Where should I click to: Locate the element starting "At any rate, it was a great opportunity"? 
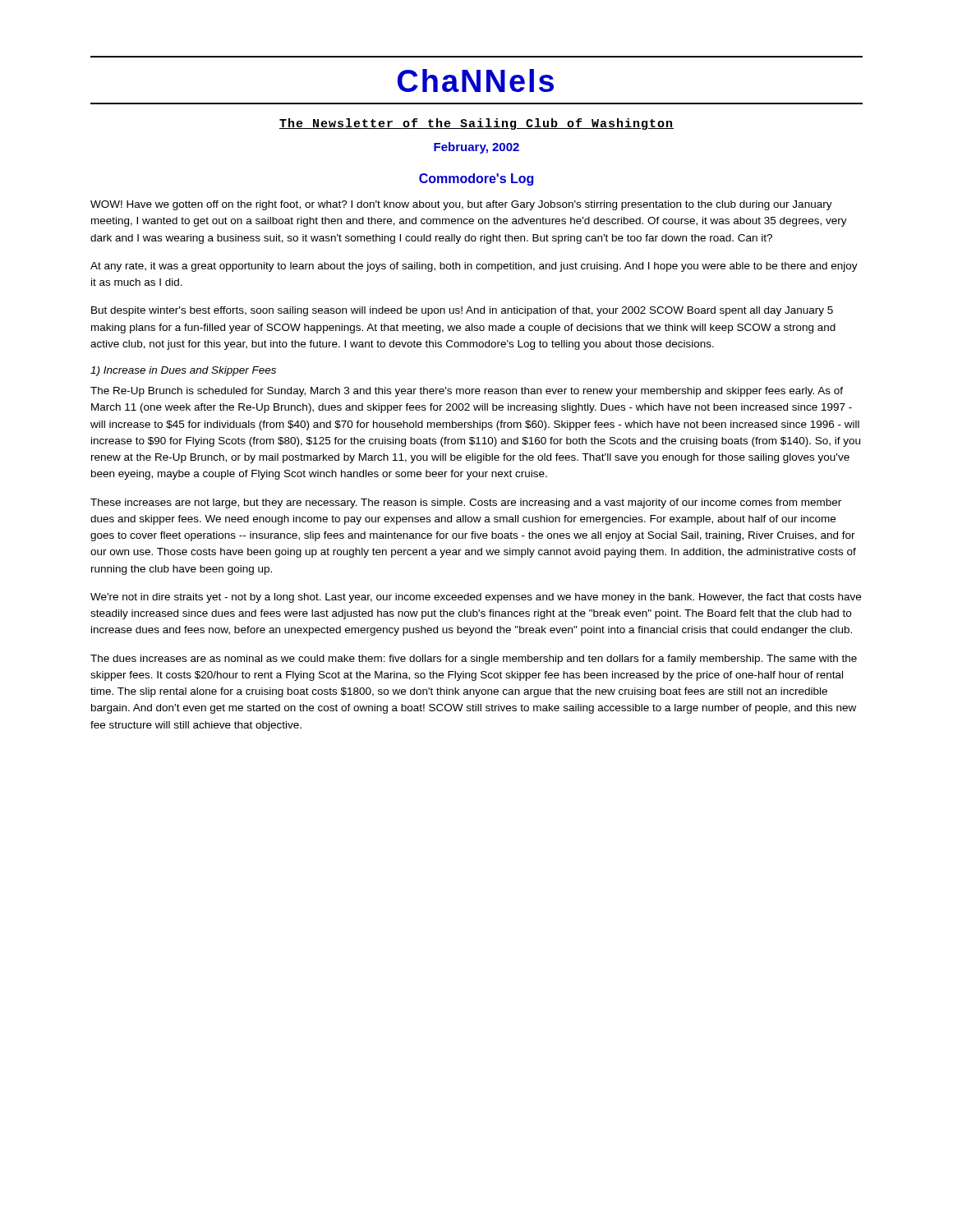pyautogui.click(x=474, y=274)
